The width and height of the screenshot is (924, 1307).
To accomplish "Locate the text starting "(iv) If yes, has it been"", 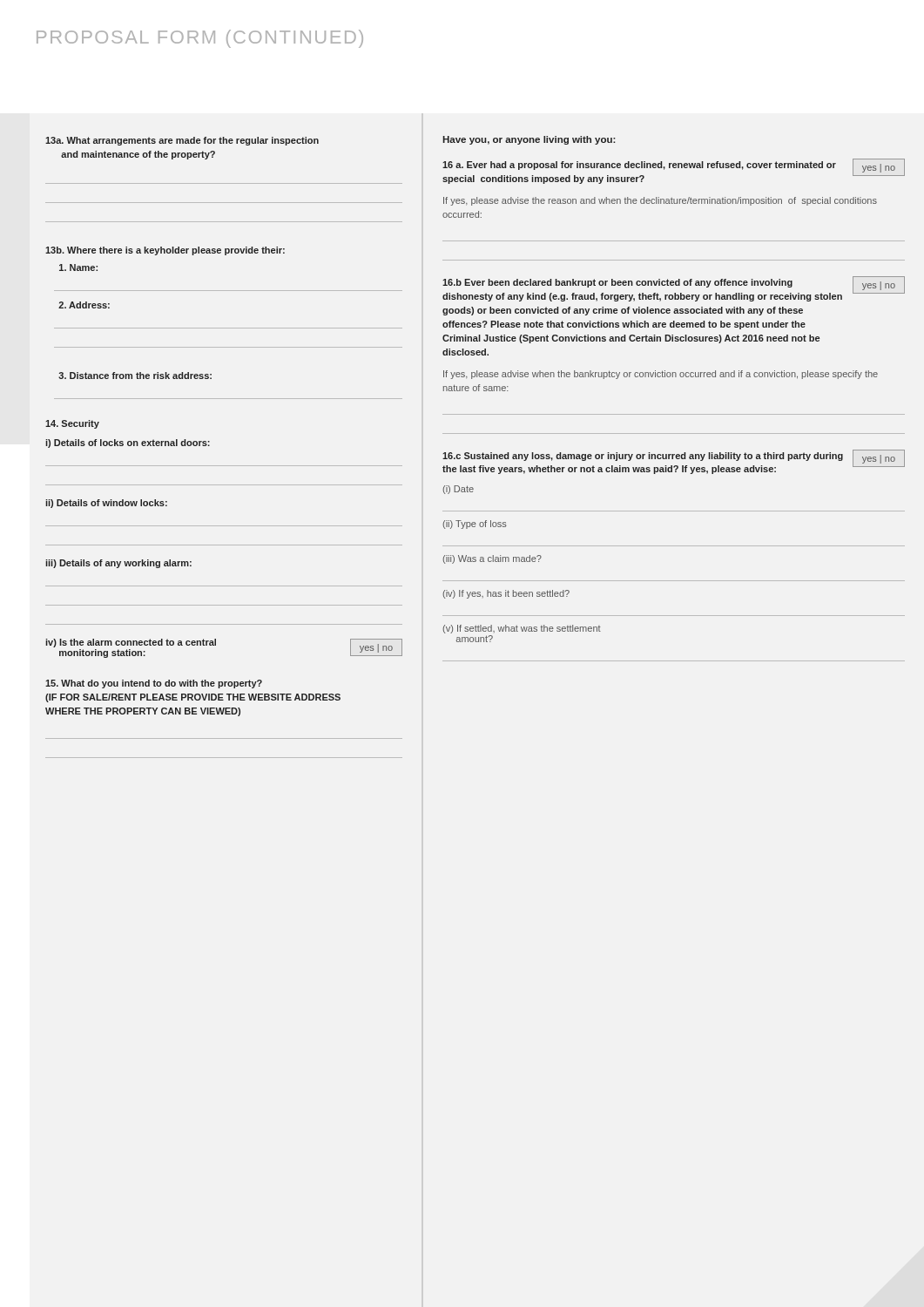I will click(506, 594).
